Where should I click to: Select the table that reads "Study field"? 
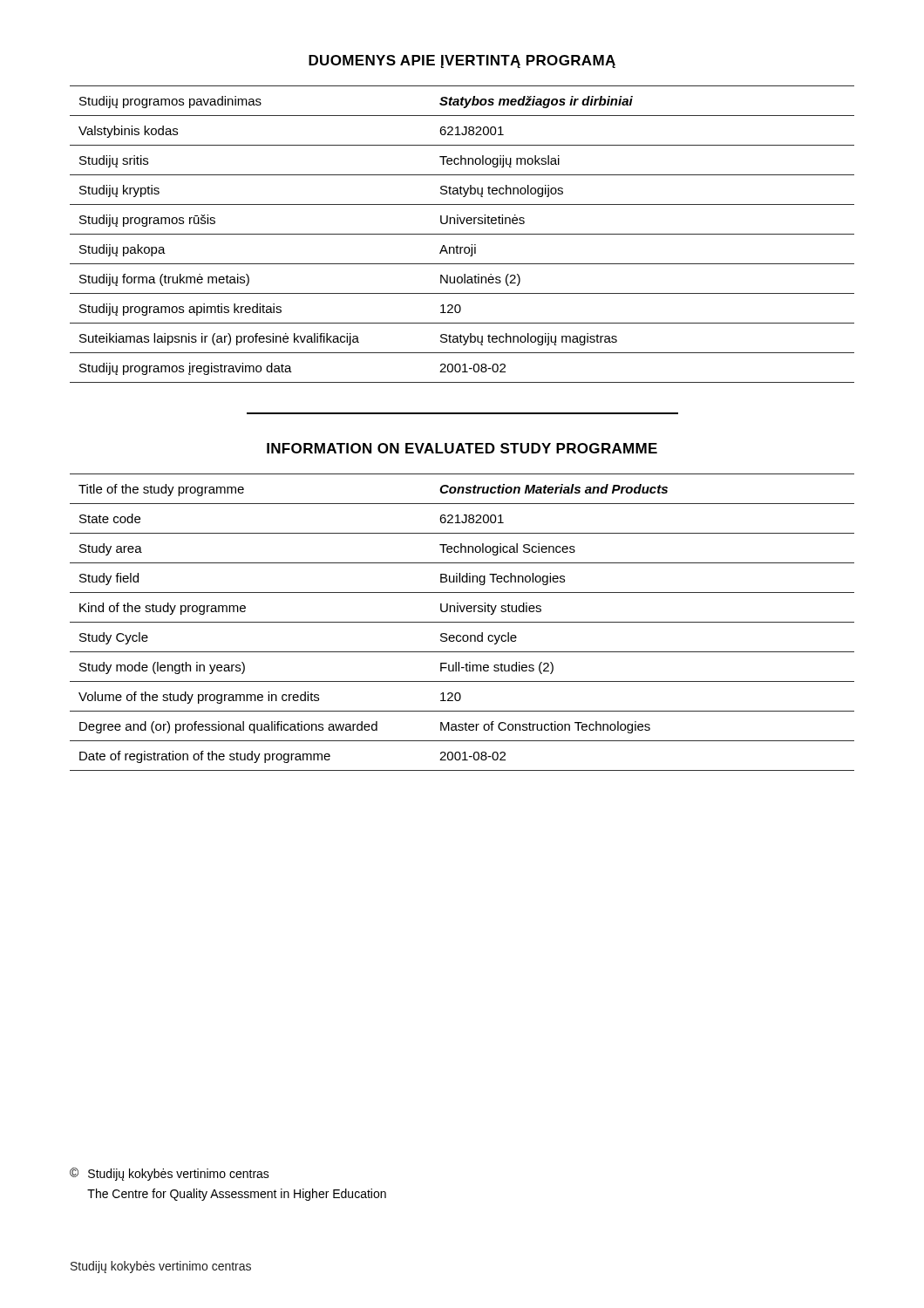point(462,622)
